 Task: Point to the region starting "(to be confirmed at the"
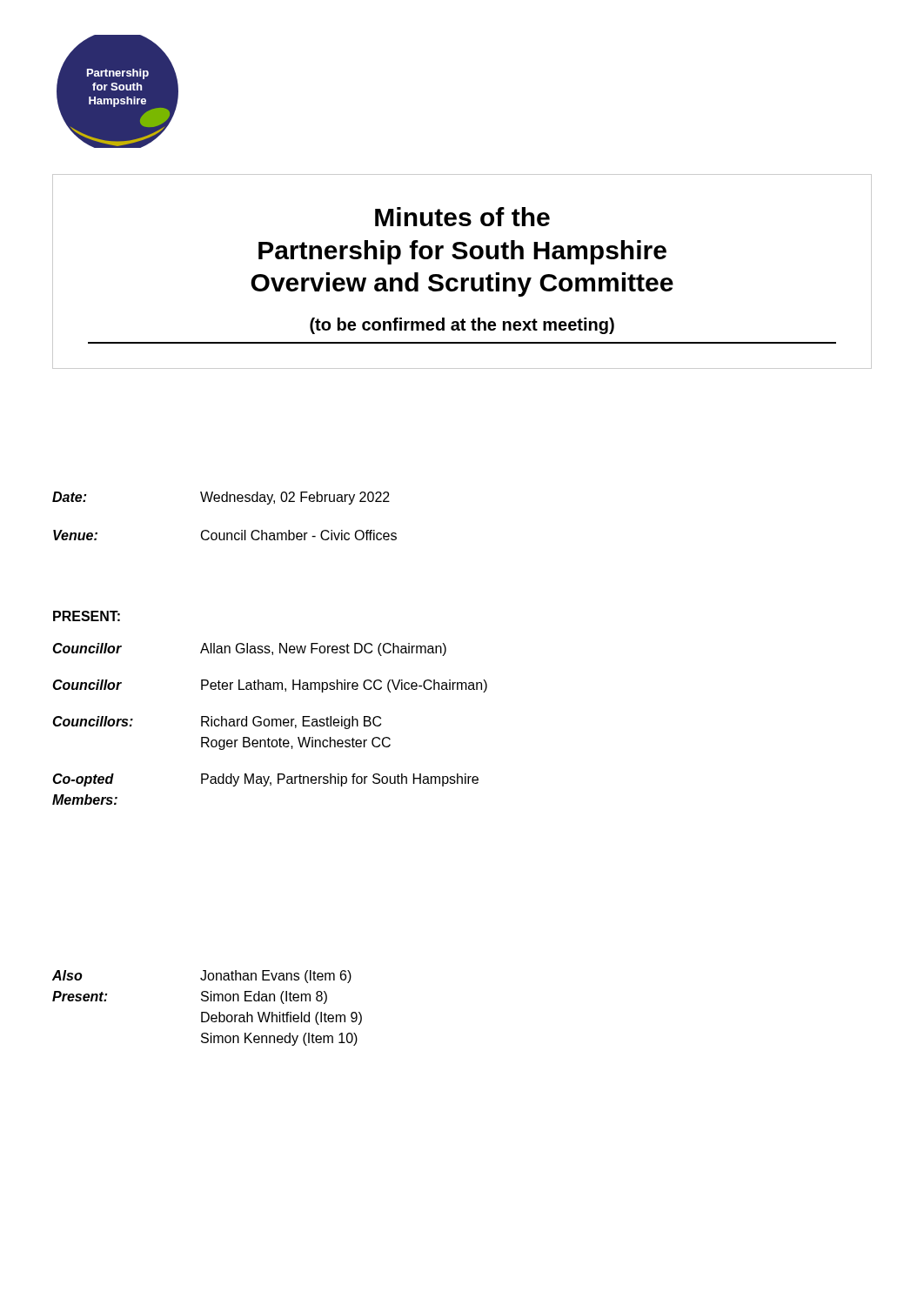pos(462,324)
